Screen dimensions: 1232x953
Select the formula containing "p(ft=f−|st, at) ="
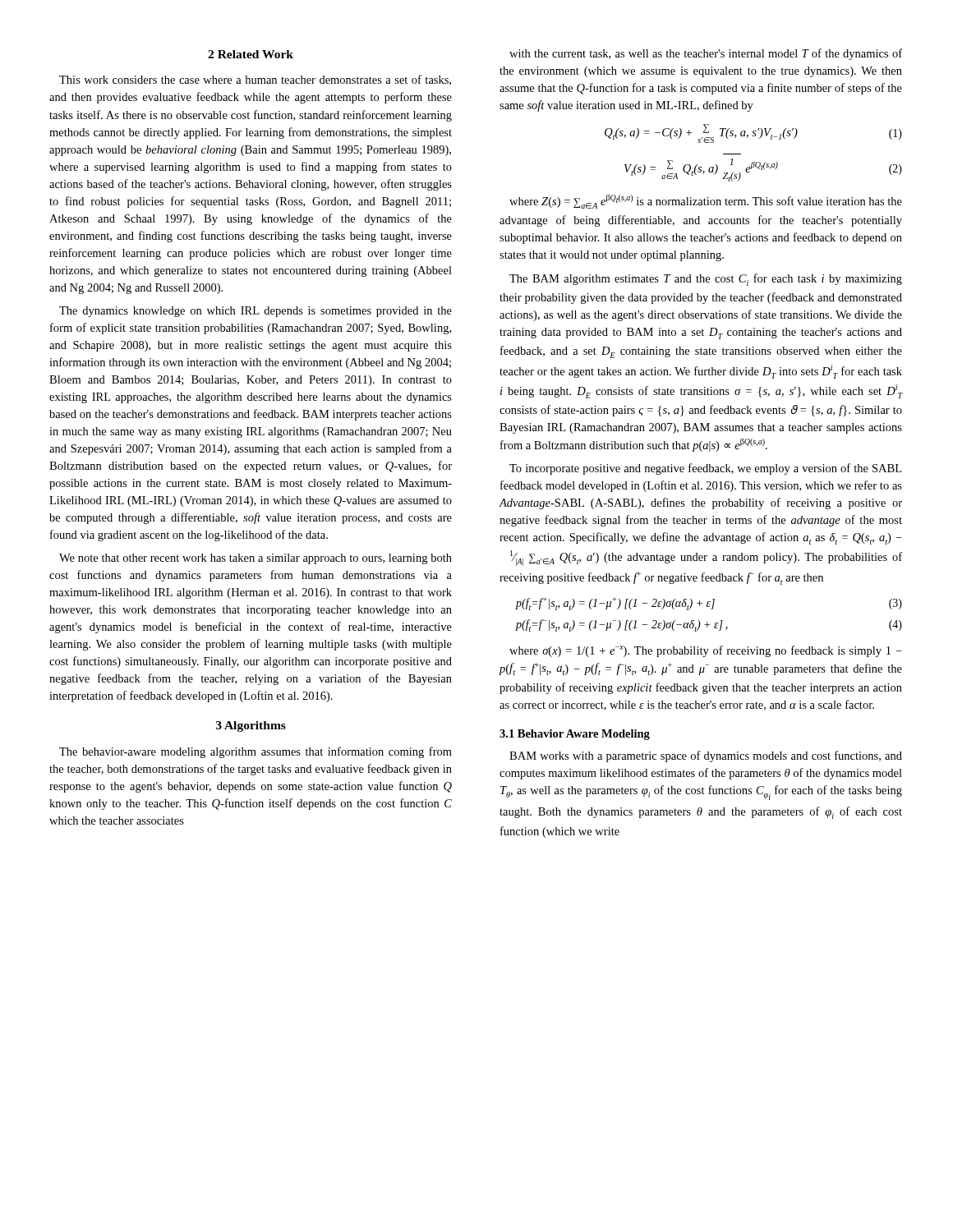[x=709, y=625]
